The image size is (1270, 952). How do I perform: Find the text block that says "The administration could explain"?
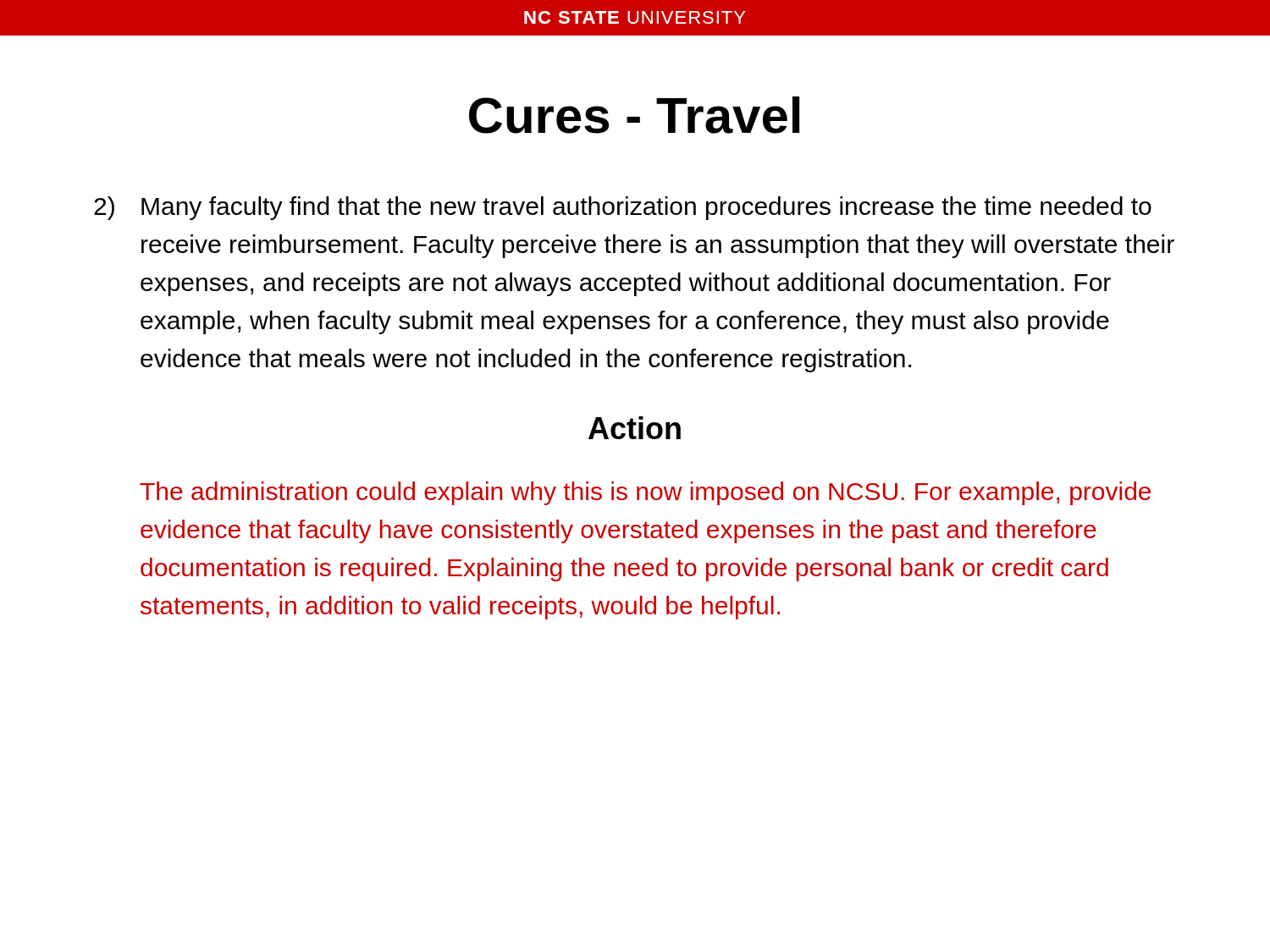[646, 548]
